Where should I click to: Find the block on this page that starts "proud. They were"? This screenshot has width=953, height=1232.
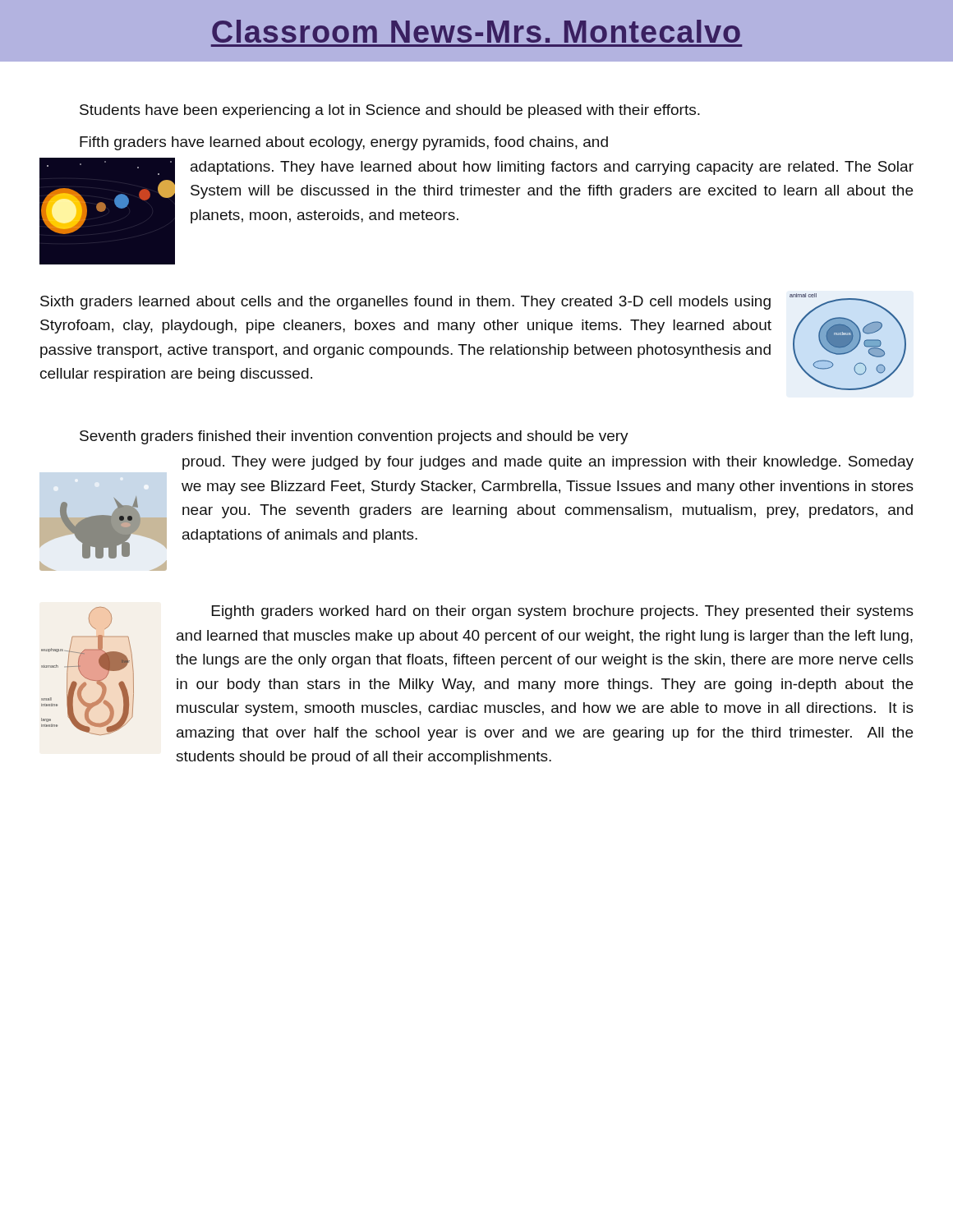pyautogui.click(x=548, y=498)
